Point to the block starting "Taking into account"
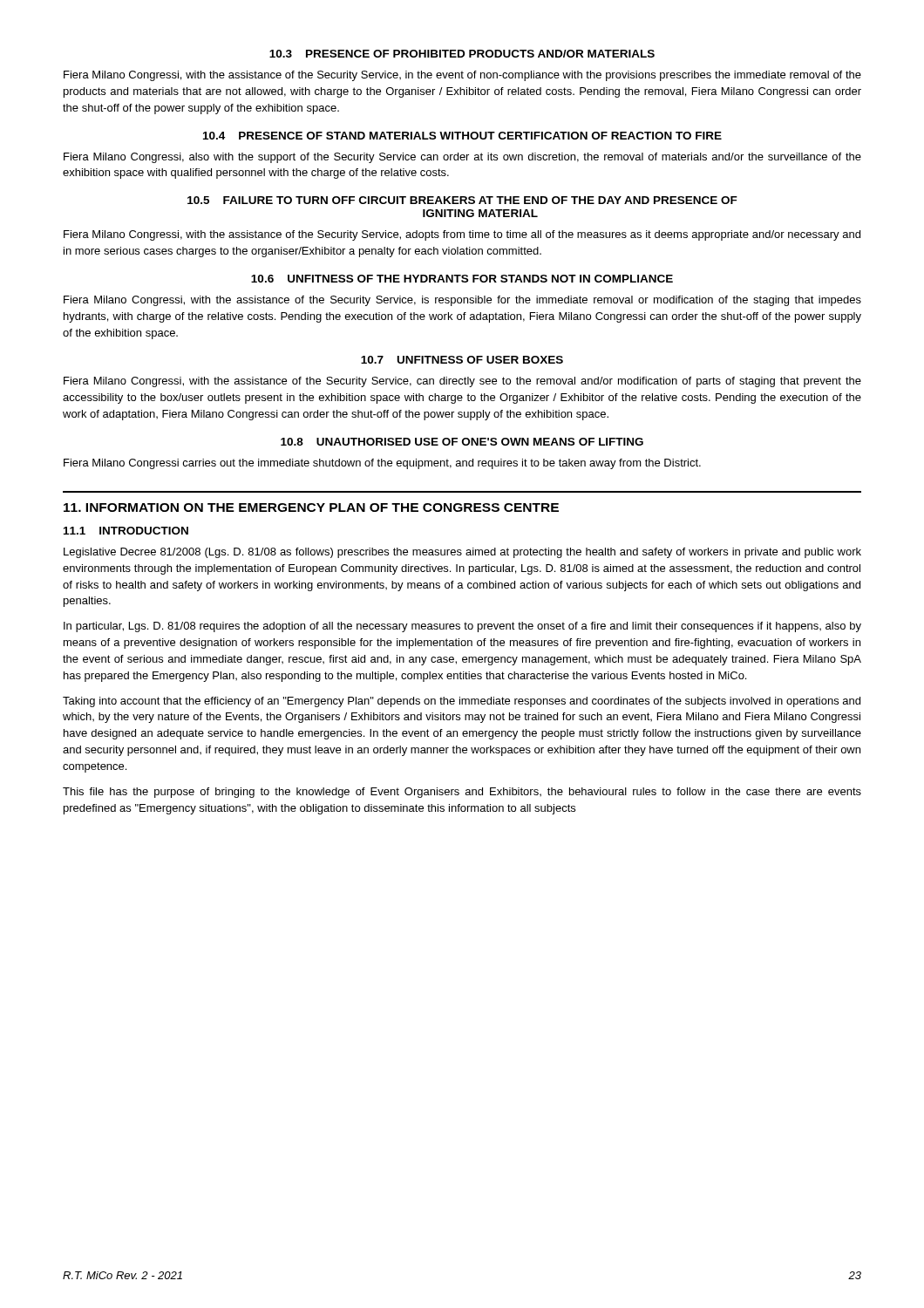 click(x=462, y=733)
